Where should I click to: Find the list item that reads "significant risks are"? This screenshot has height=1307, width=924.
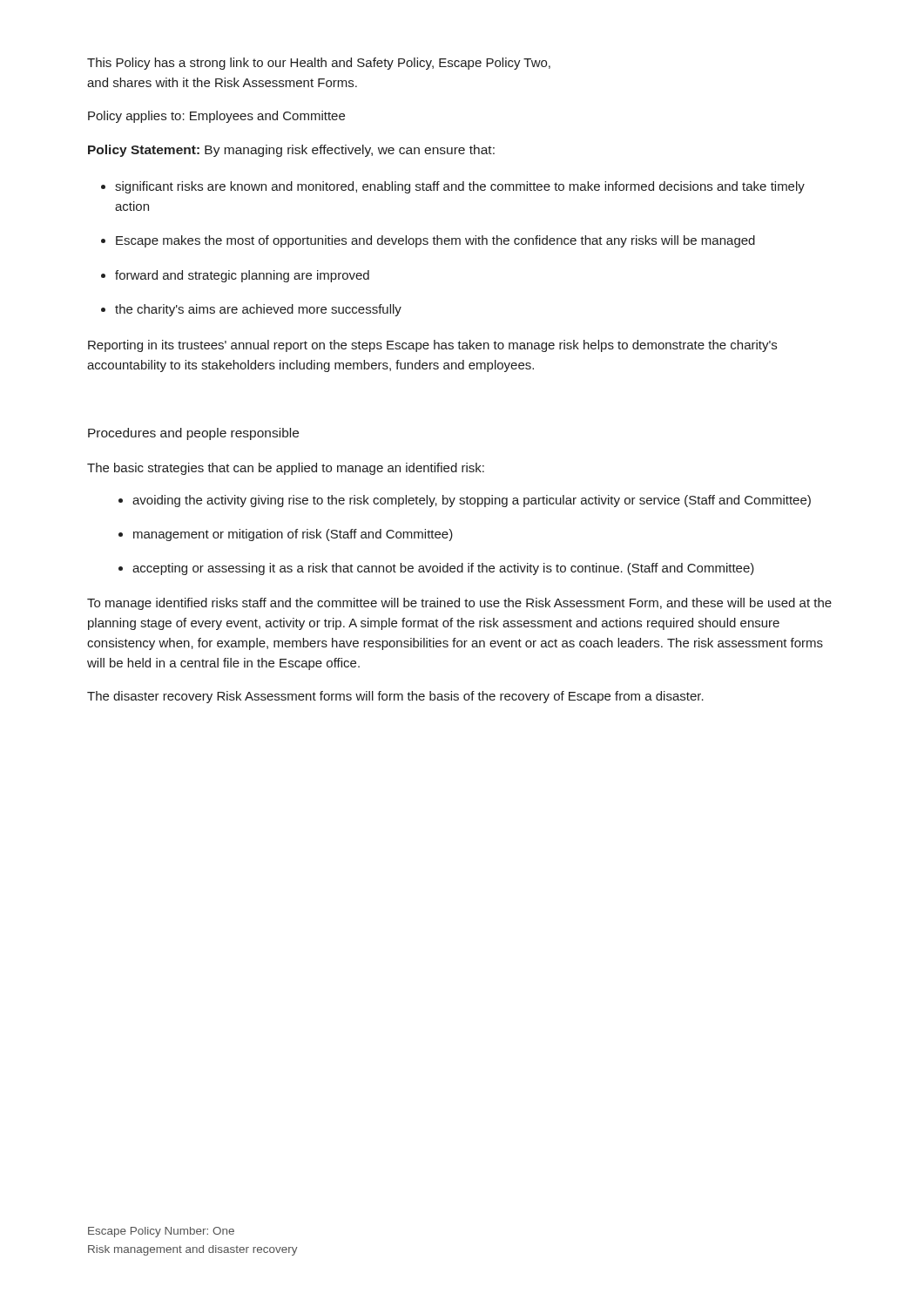(x=460, y=196)
